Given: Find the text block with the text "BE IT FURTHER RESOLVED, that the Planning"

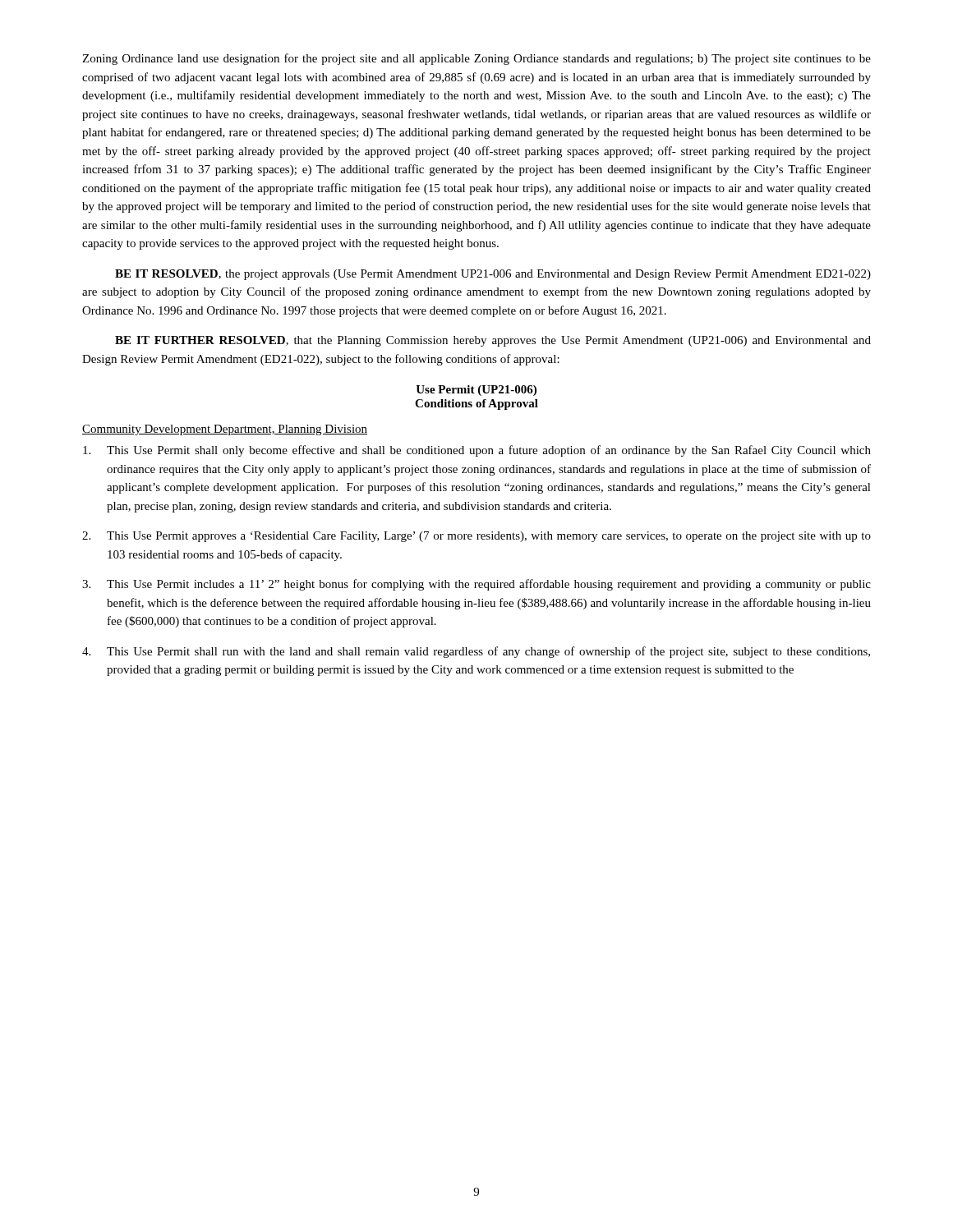Looking at the screenshot, I should click(476, 349).
